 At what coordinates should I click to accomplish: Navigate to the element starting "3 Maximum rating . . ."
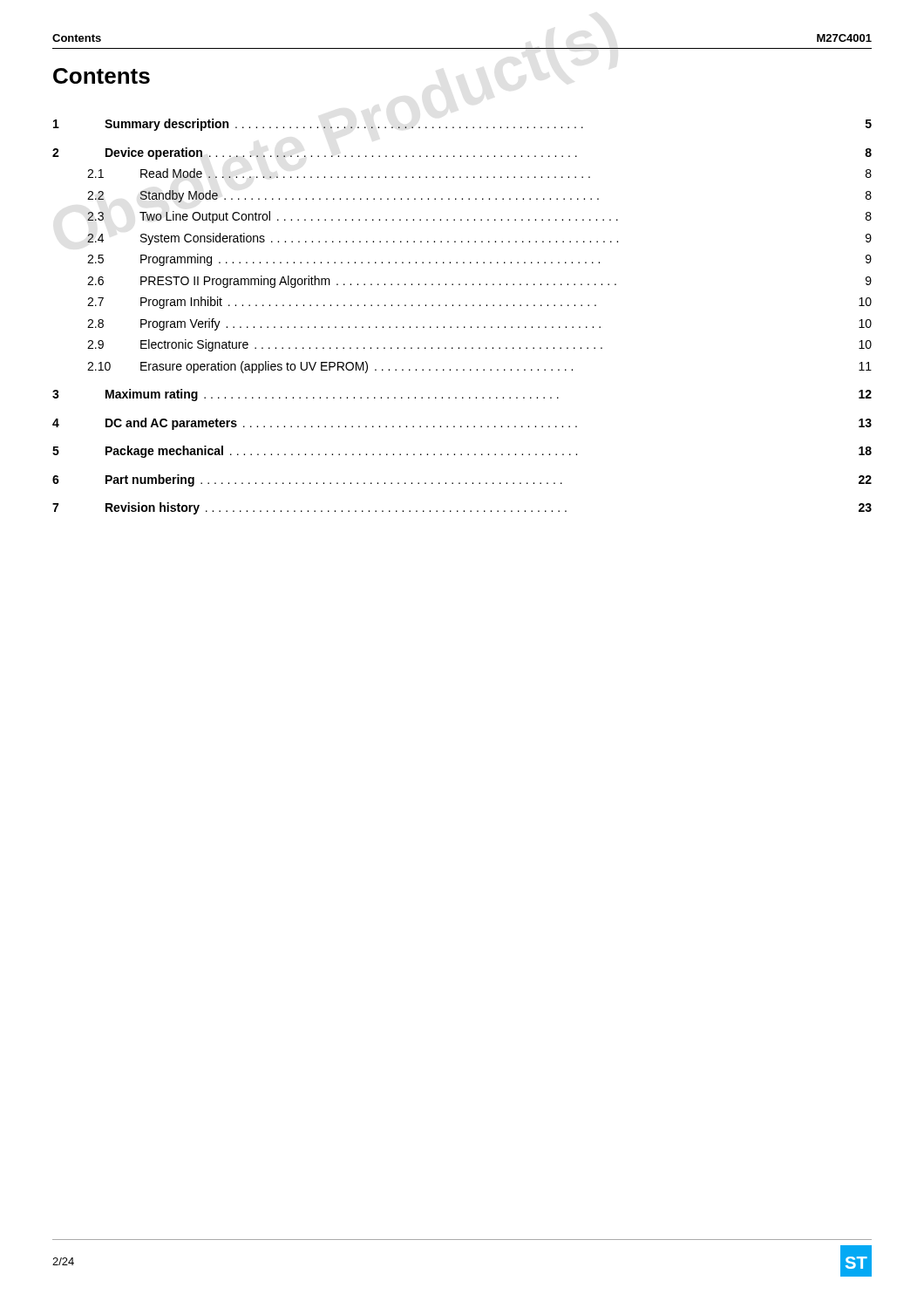[462, 394]
